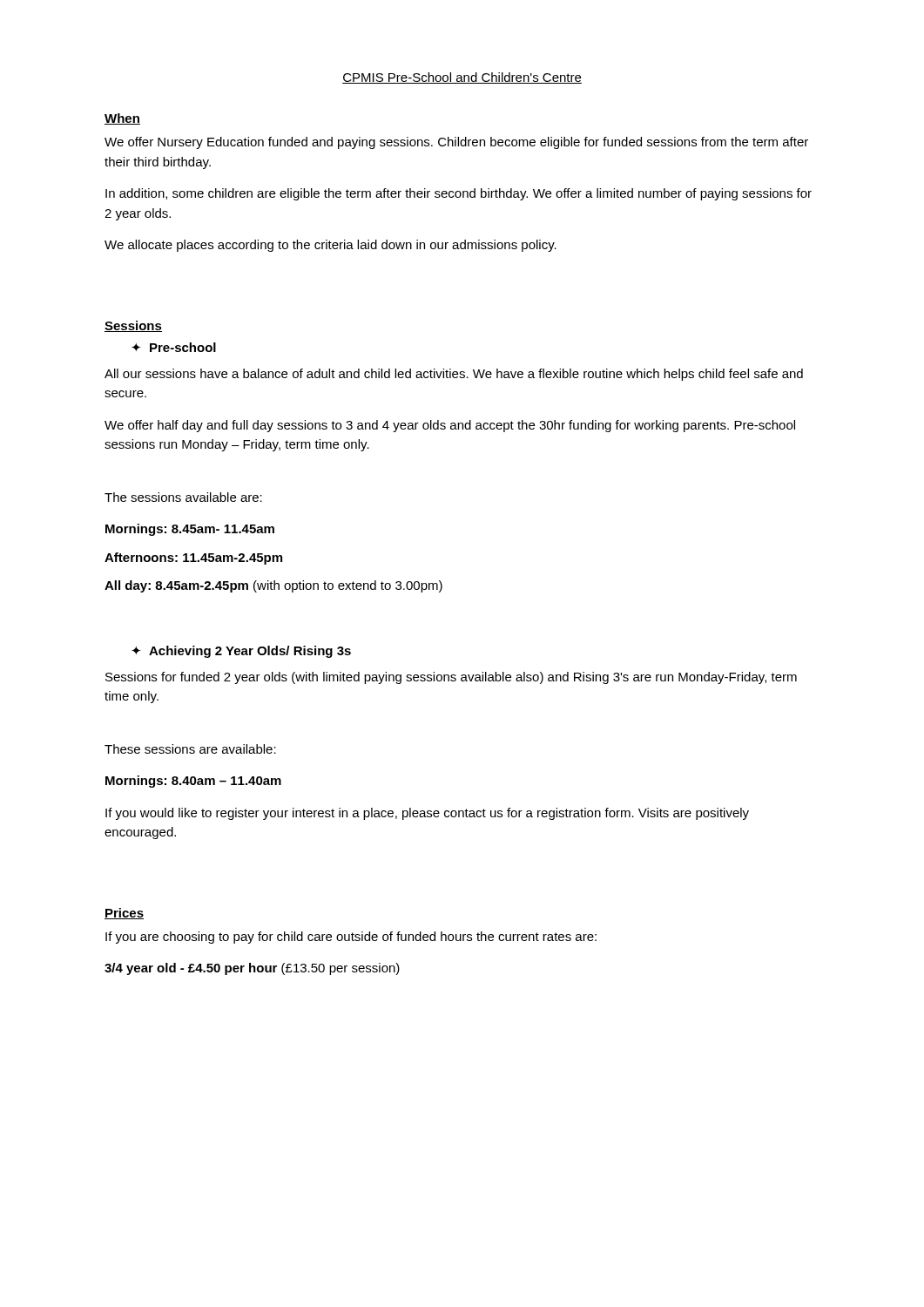Select the region starting "✦ Pre-school"
Screen dimensions: 1307x924
pyautogui.click(x=174, y=347)
